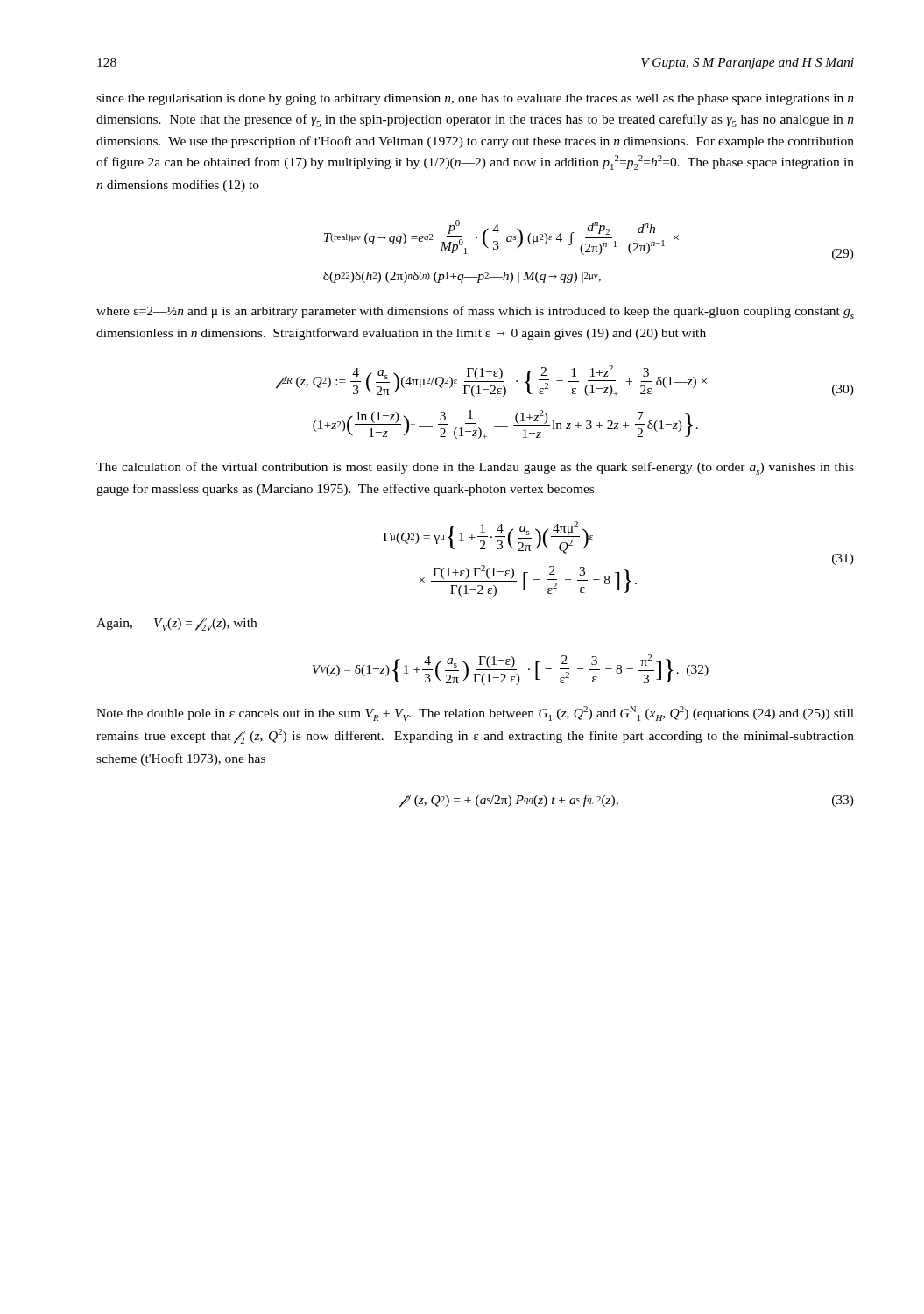The height and width of the screenshot is (1314, 924).
Task: Locate the formula that opens with "VV(z) = δ(1−z) { 1 + 43"
Action: tap(475, 670)
